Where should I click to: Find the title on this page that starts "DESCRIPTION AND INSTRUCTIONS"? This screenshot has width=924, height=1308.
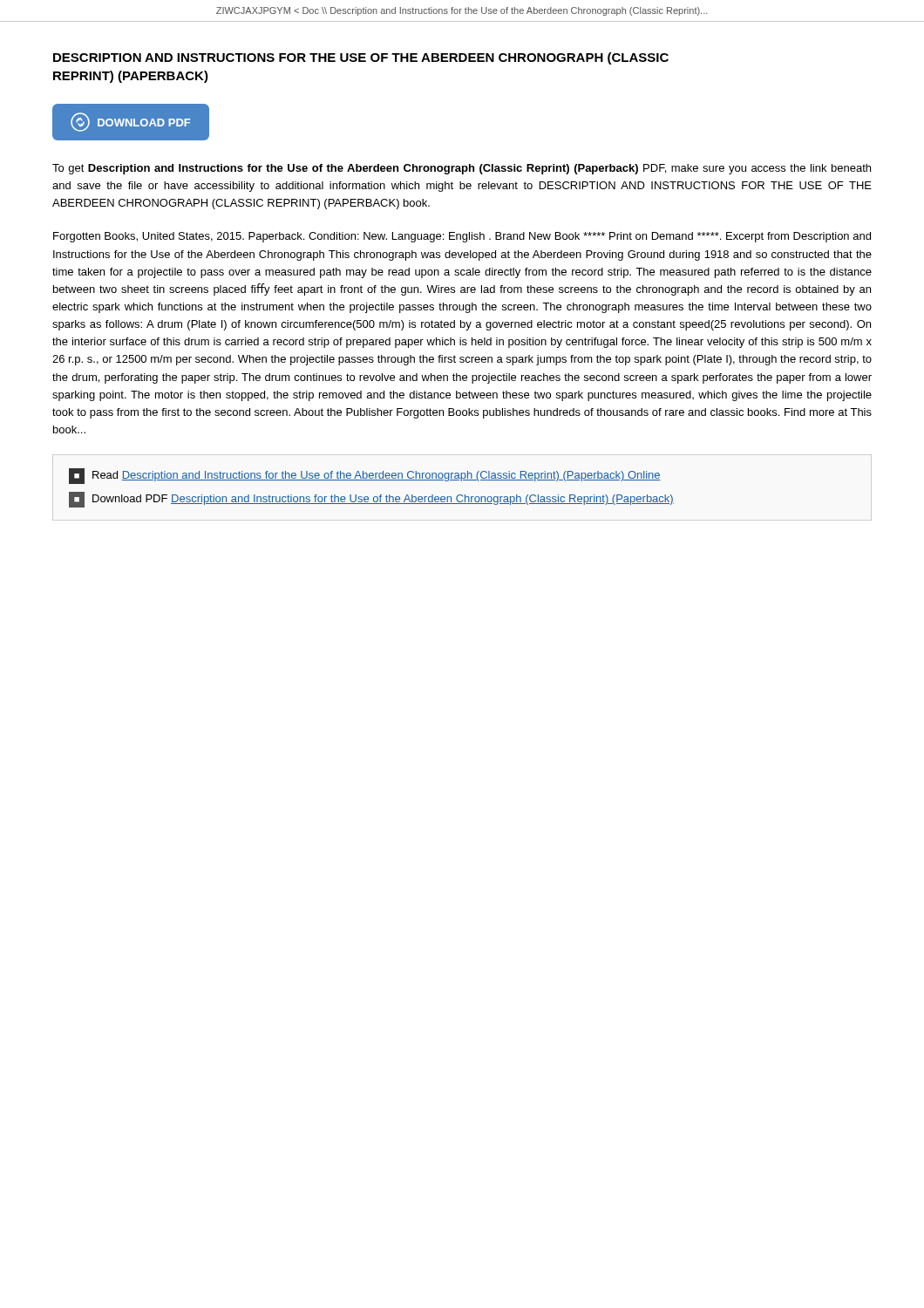[462, 66]
